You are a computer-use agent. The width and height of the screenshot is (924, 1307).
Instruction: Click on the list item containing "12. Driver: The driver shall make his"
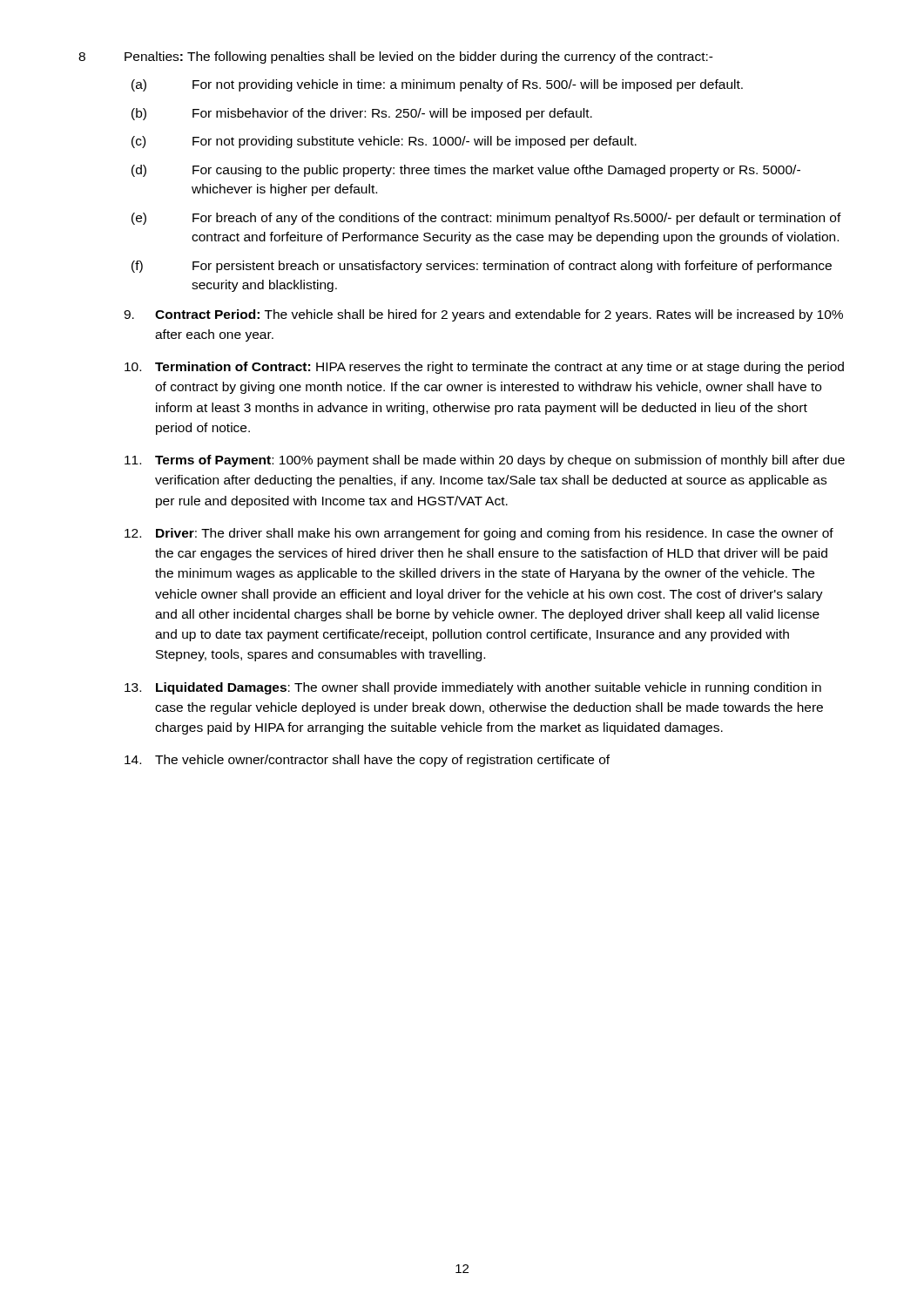[x=485, y=594]
